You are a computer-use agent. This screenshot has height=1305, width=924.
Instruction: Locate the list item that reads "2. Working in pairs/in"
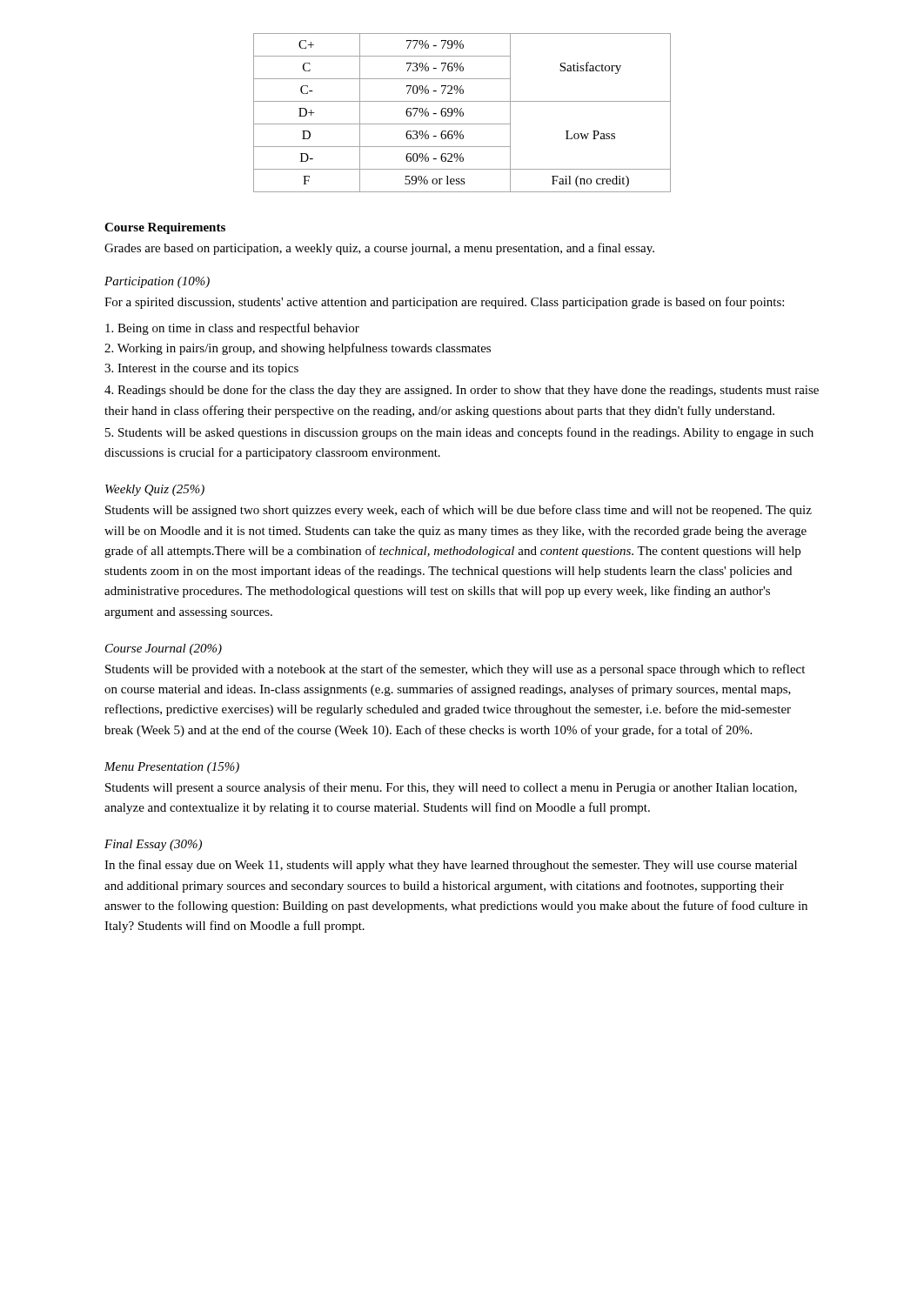[298, 348]
